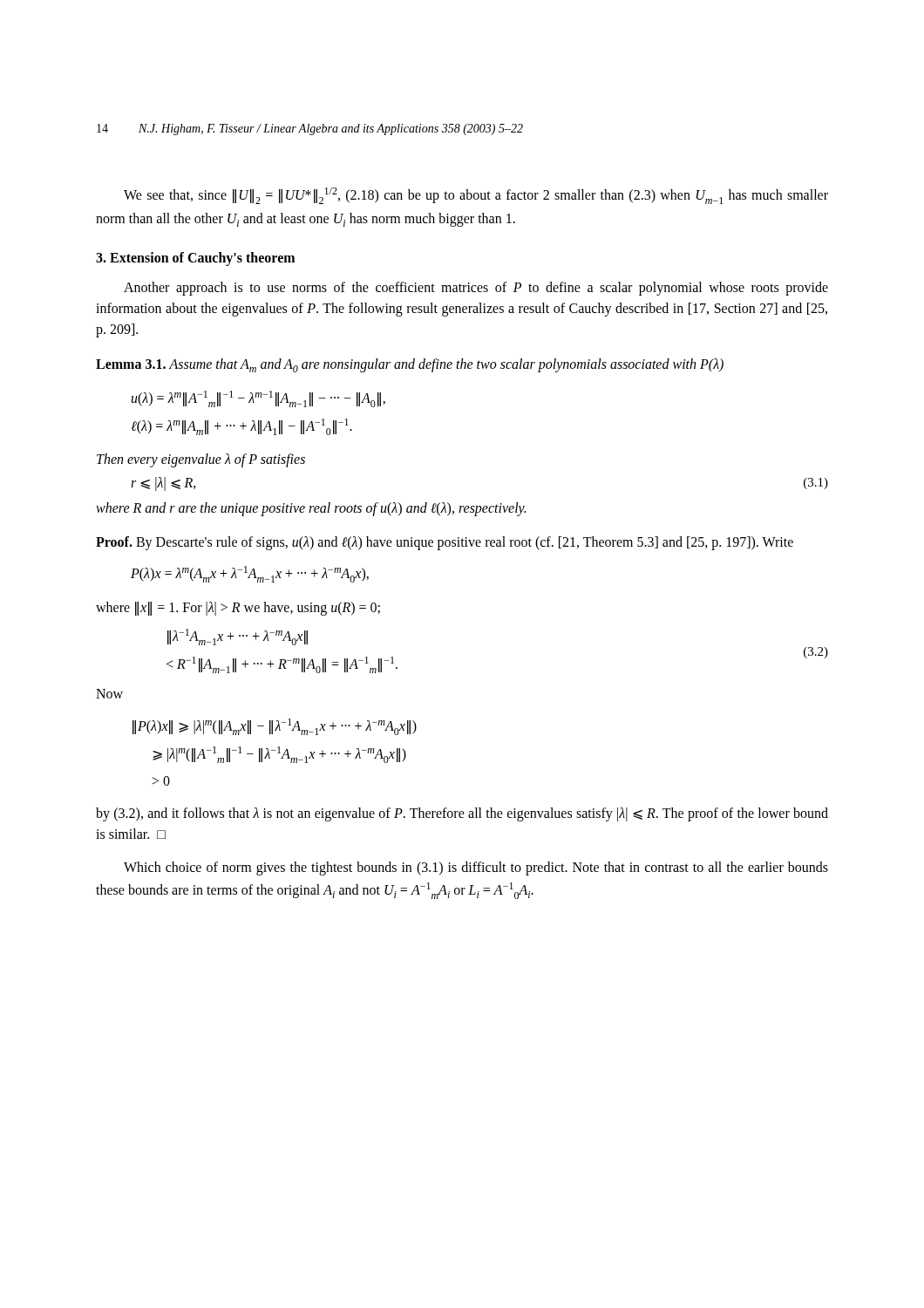Locate the block starting "Then every eigenvalue"

201,460
